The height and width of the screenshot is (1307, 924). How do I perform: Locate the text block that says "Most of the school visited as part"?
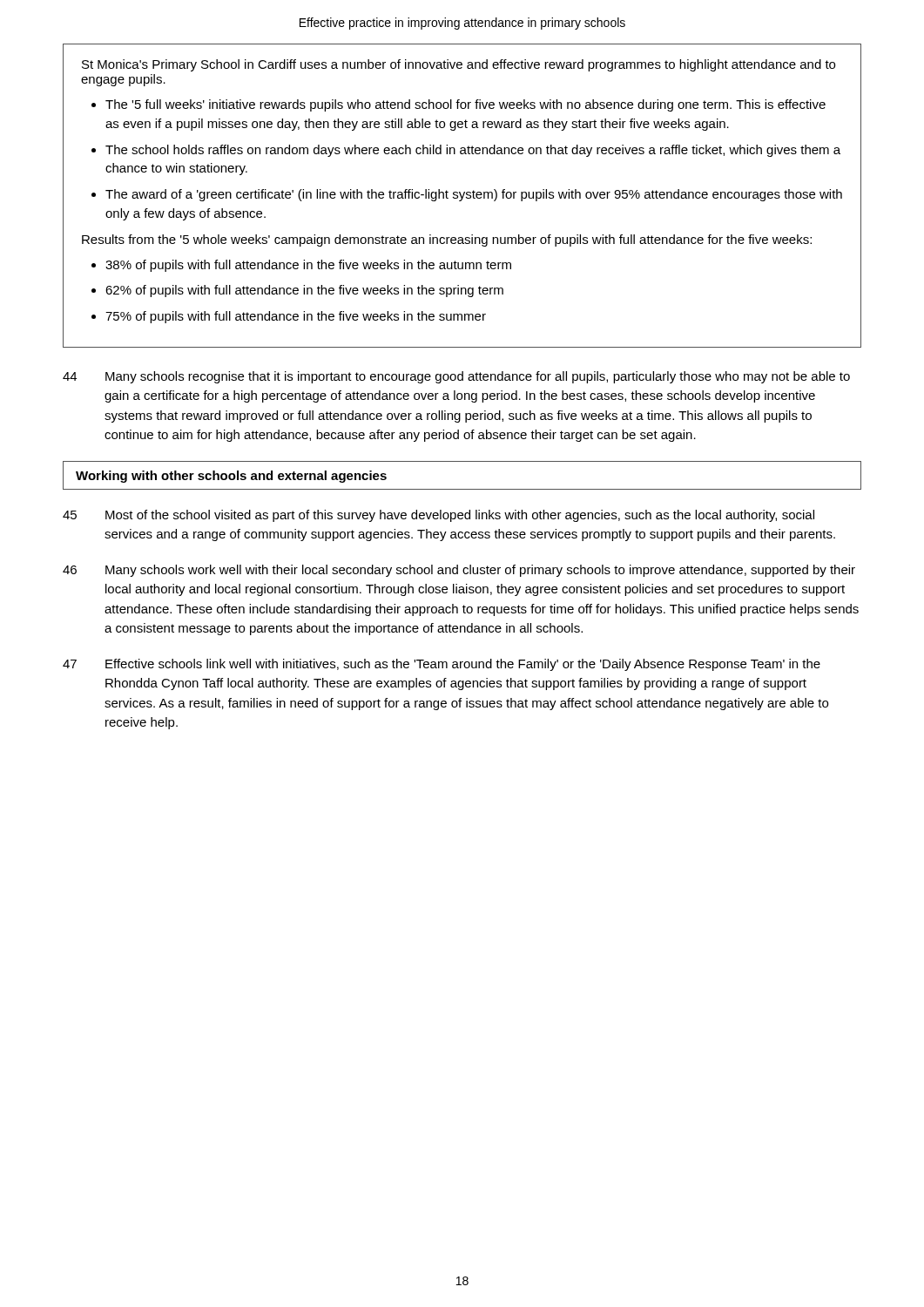click(470, 524)
